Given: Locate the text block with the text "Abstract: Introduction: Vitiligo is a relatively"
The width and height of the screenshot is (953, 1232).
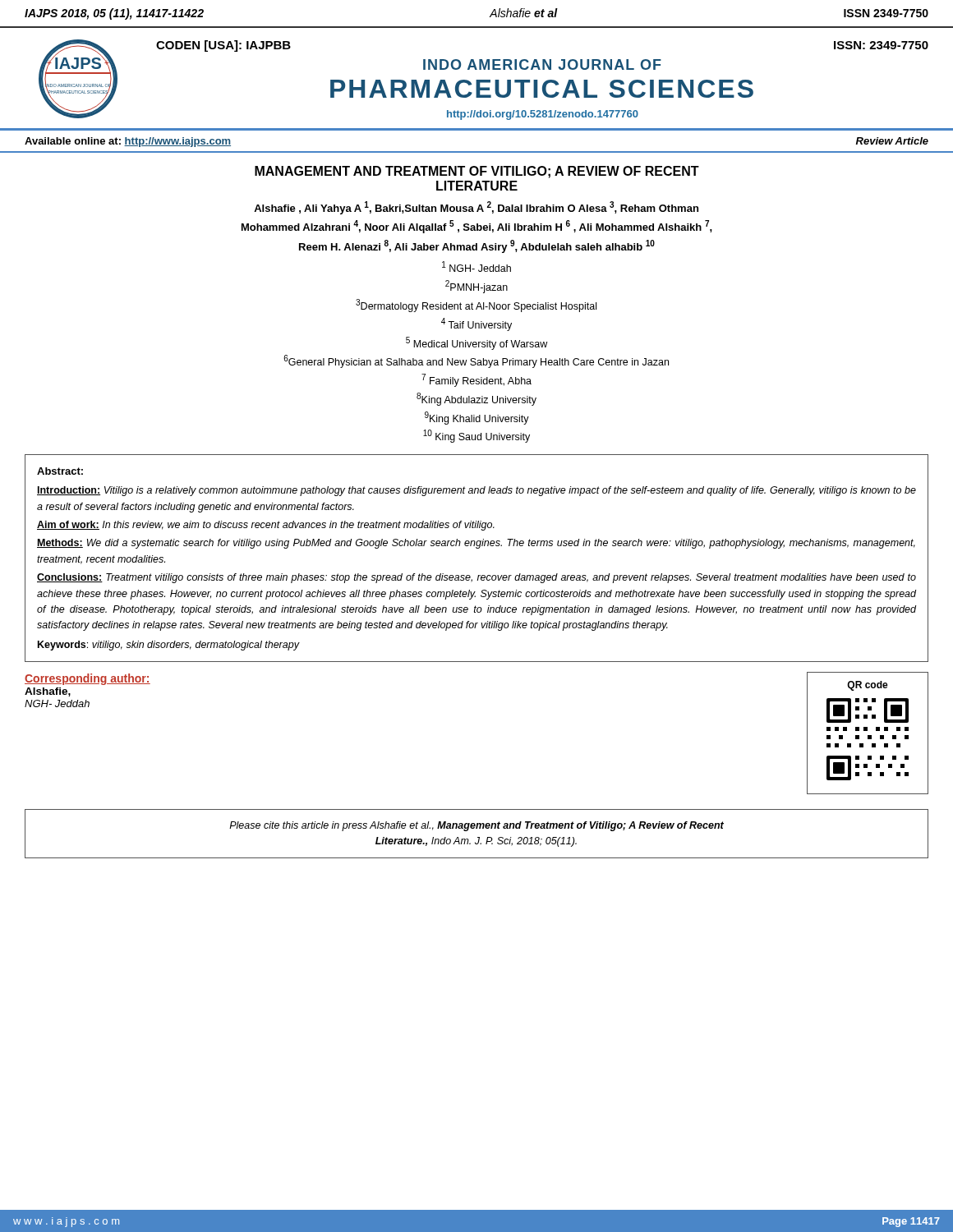Looking at the screenshot, I should pyautogui.click(x=476, y=558).
